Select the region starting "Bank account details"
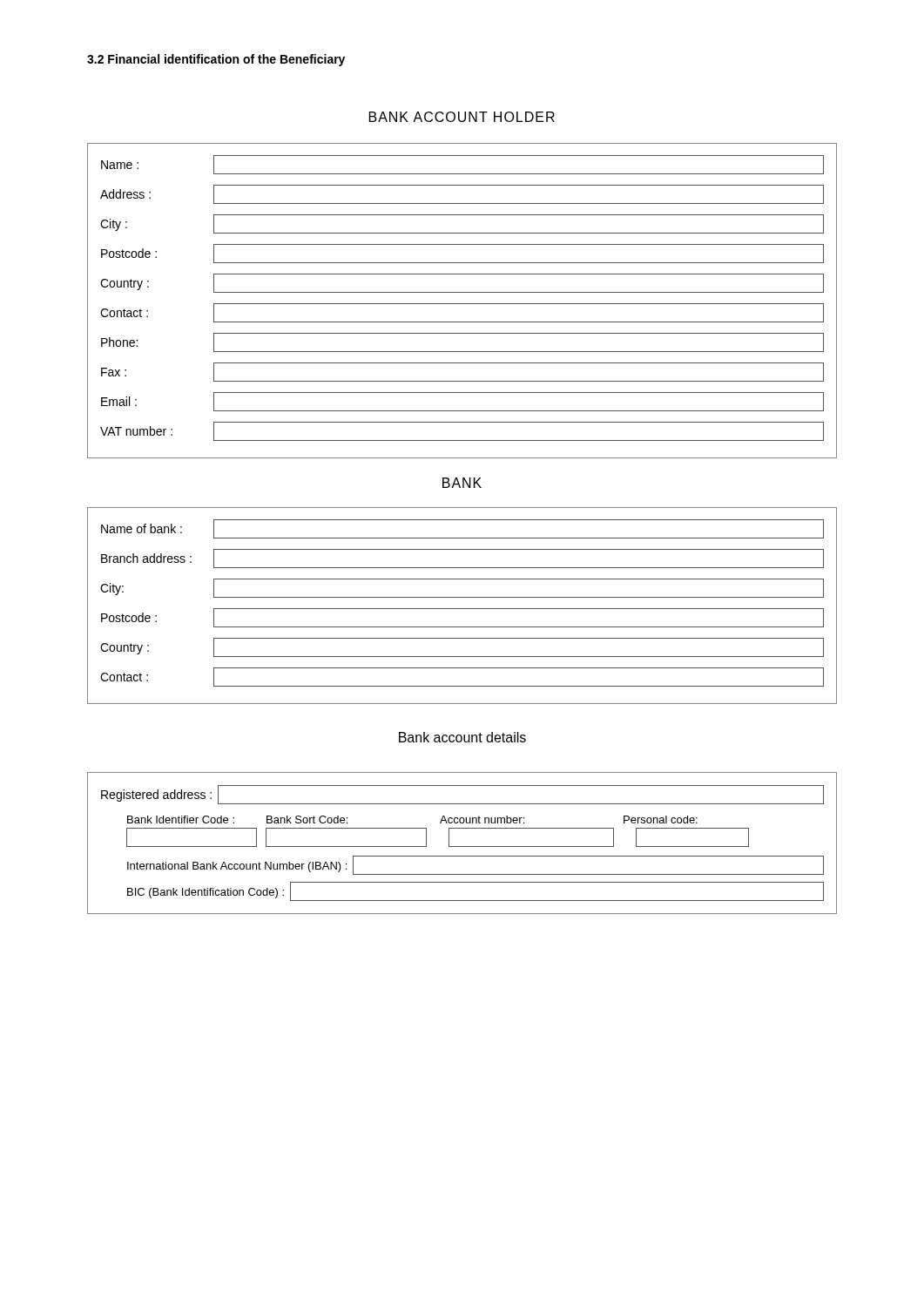This screenshot has height=1307, width=924. (x=462, y=738)
